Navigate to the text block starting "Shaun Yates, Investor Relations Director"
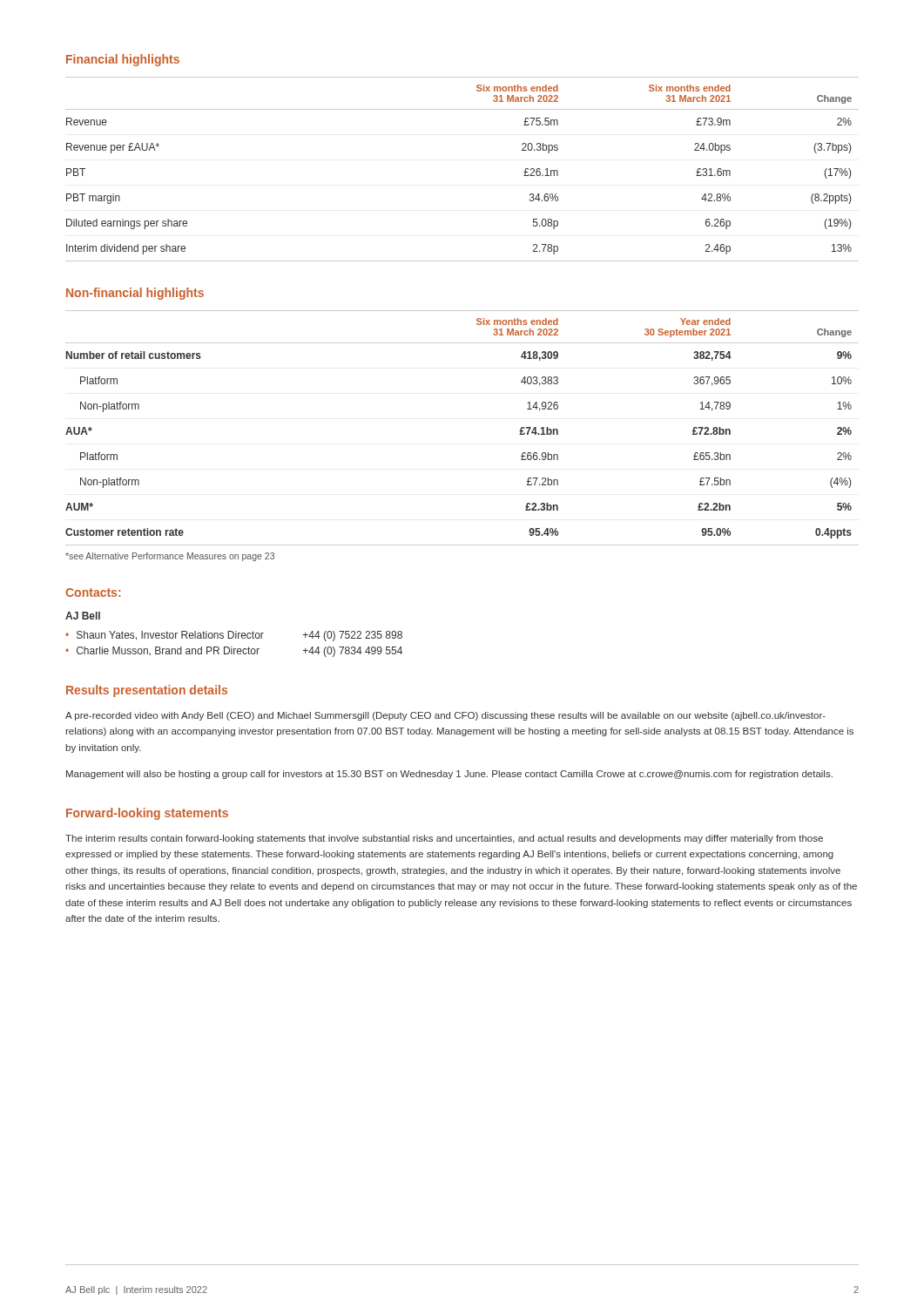This screenshot has width=924, height=1307. coord(239,635)
